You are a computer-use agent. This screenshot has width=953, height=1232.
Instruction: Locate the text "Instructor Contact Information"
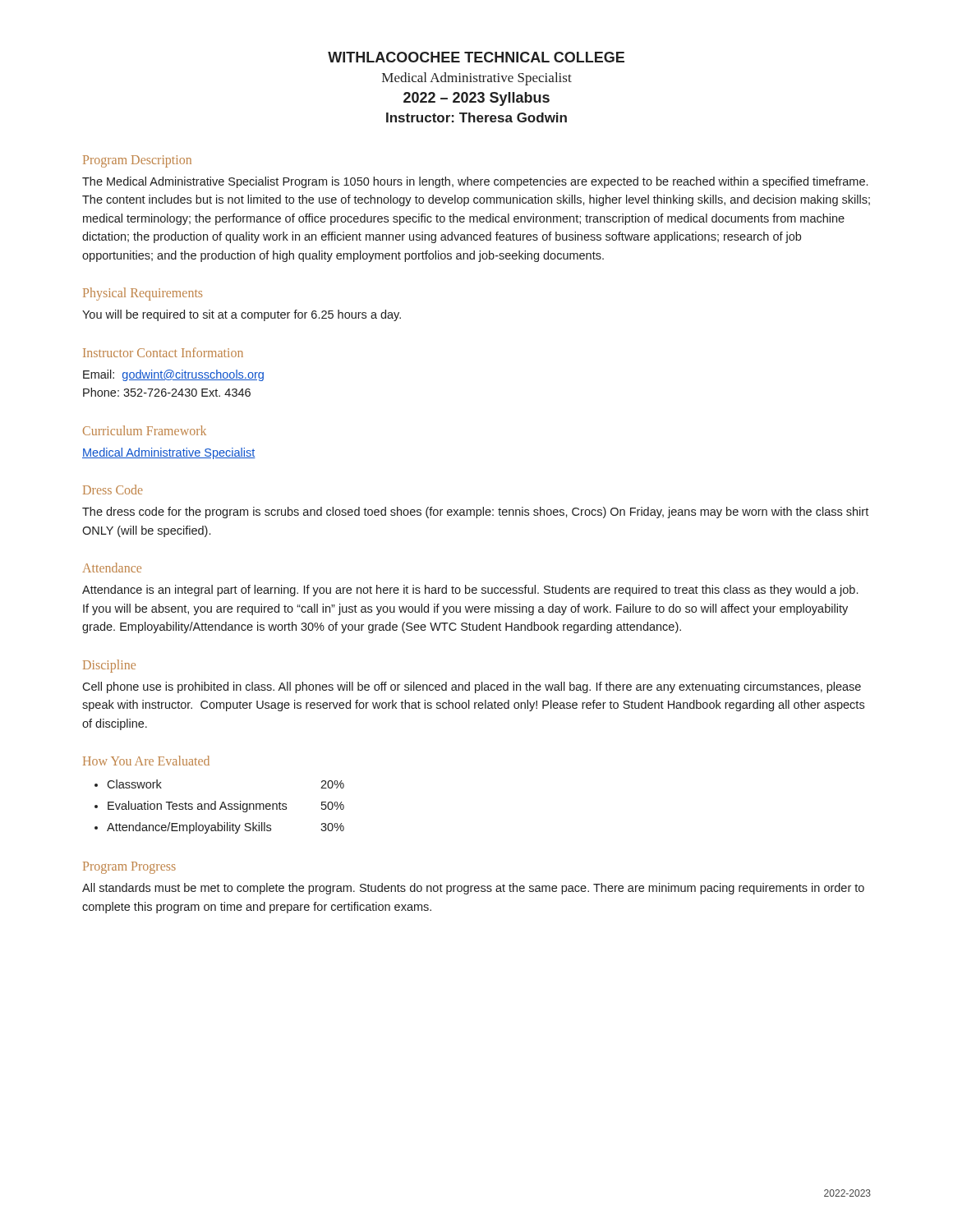coord(163,353)
